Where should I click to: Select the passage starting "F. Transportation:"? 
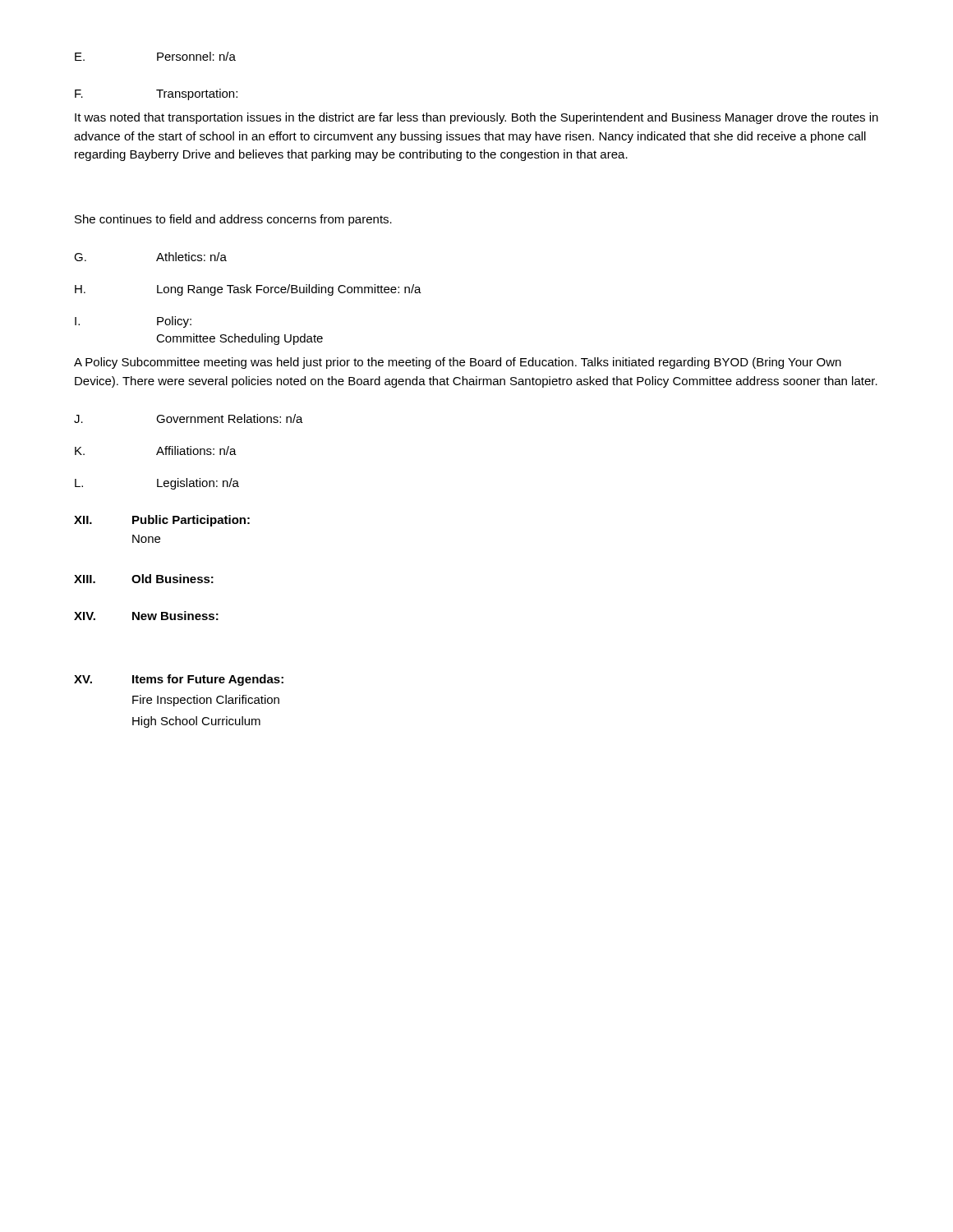click(156, 93)
